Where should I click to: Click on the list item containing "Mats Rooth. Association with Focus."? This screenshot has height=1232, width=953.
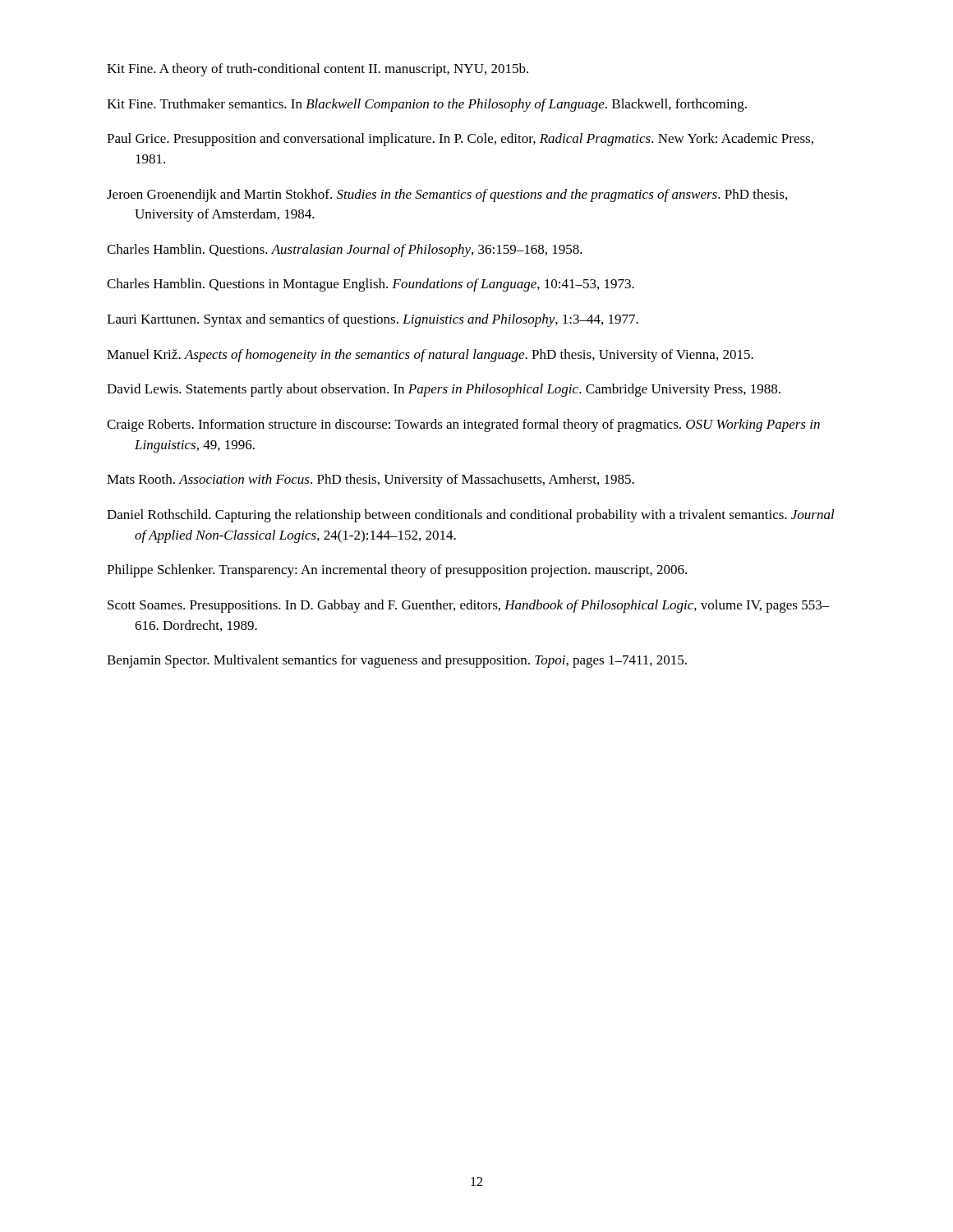[371, 480]
